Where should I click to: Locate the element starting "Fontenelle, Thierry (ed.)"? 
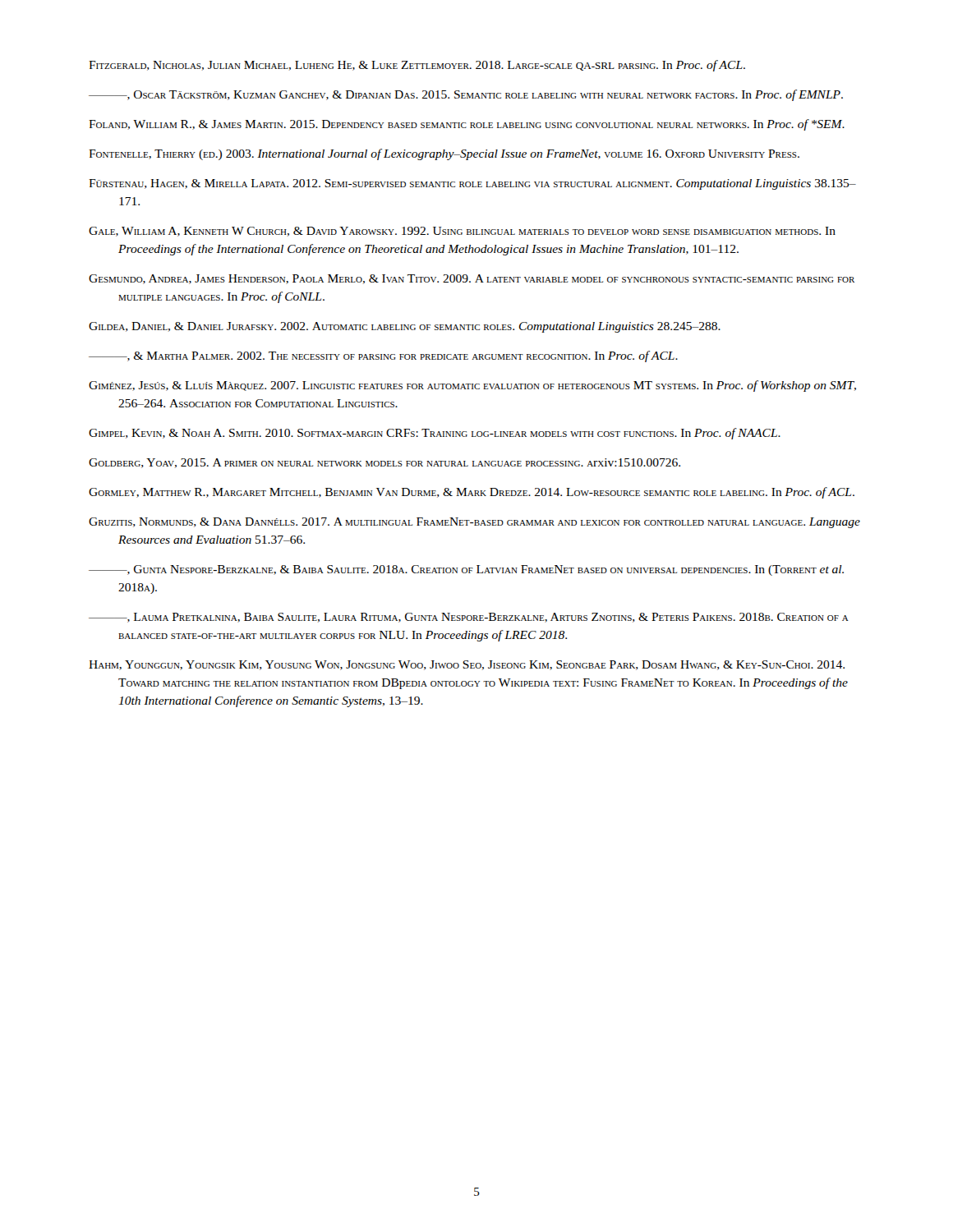476,154
